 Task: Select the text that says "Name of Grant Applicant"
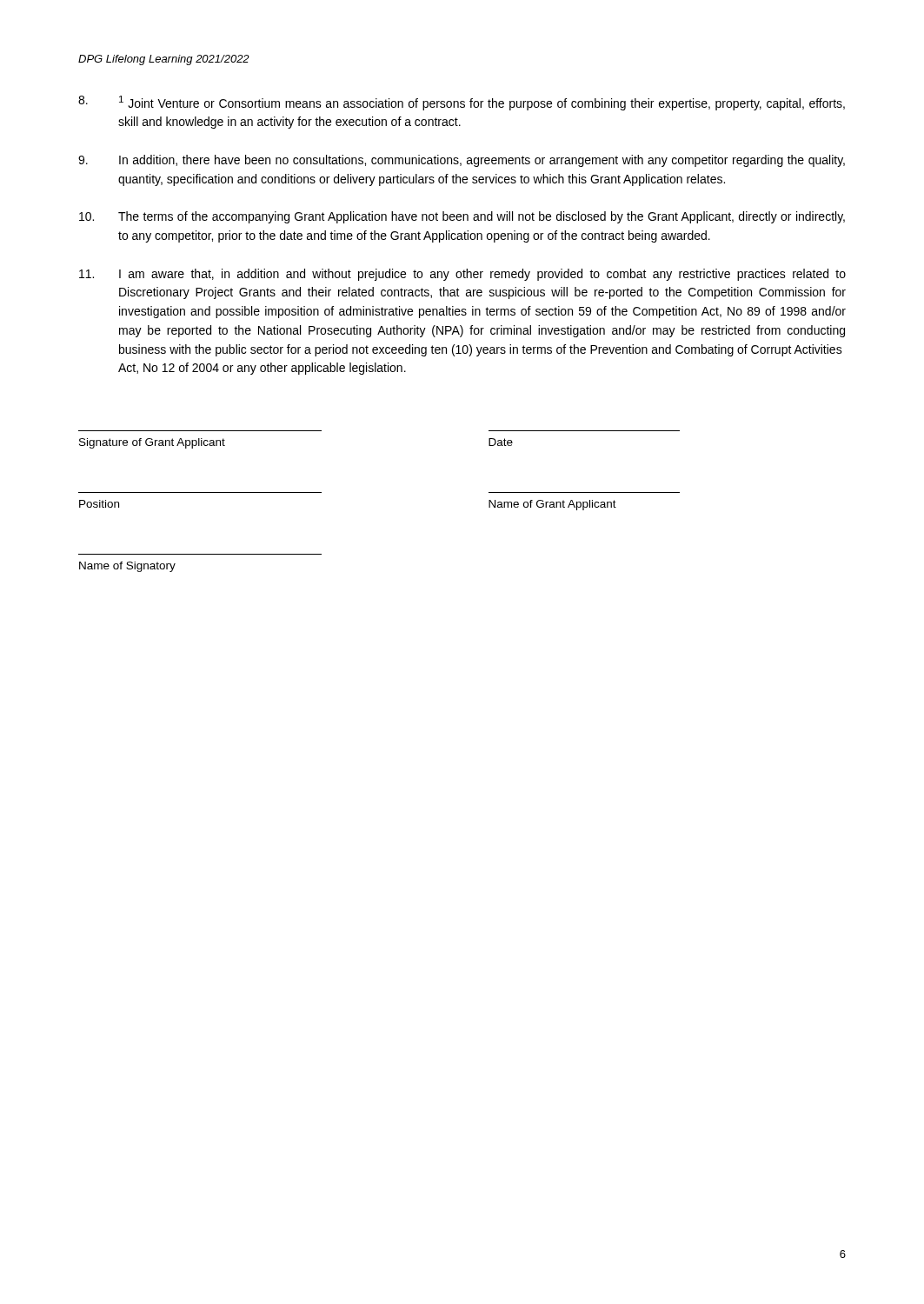(x=552, y=504)
